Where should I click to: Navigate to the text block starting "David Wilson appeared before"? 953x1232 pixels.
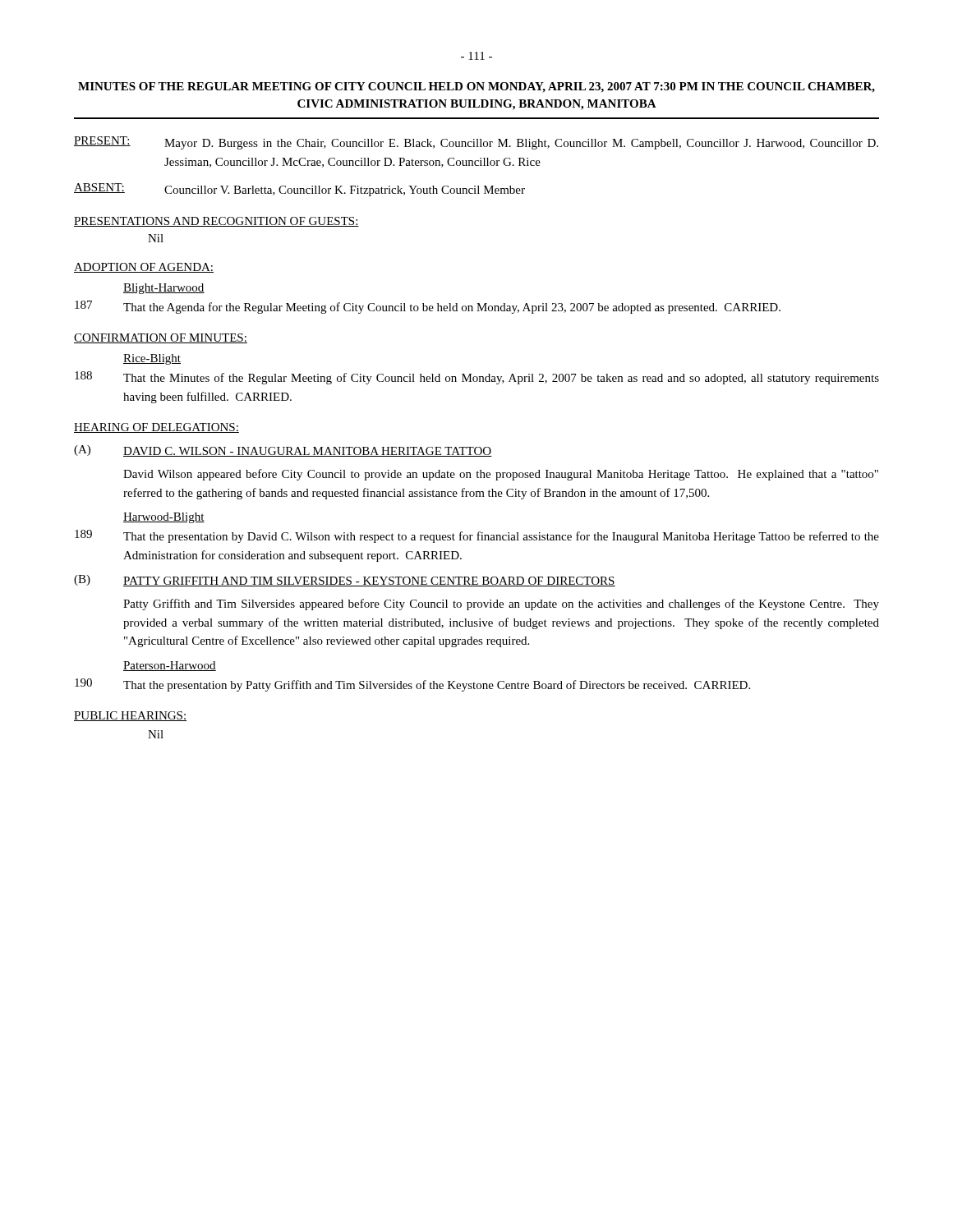[501, 483]
